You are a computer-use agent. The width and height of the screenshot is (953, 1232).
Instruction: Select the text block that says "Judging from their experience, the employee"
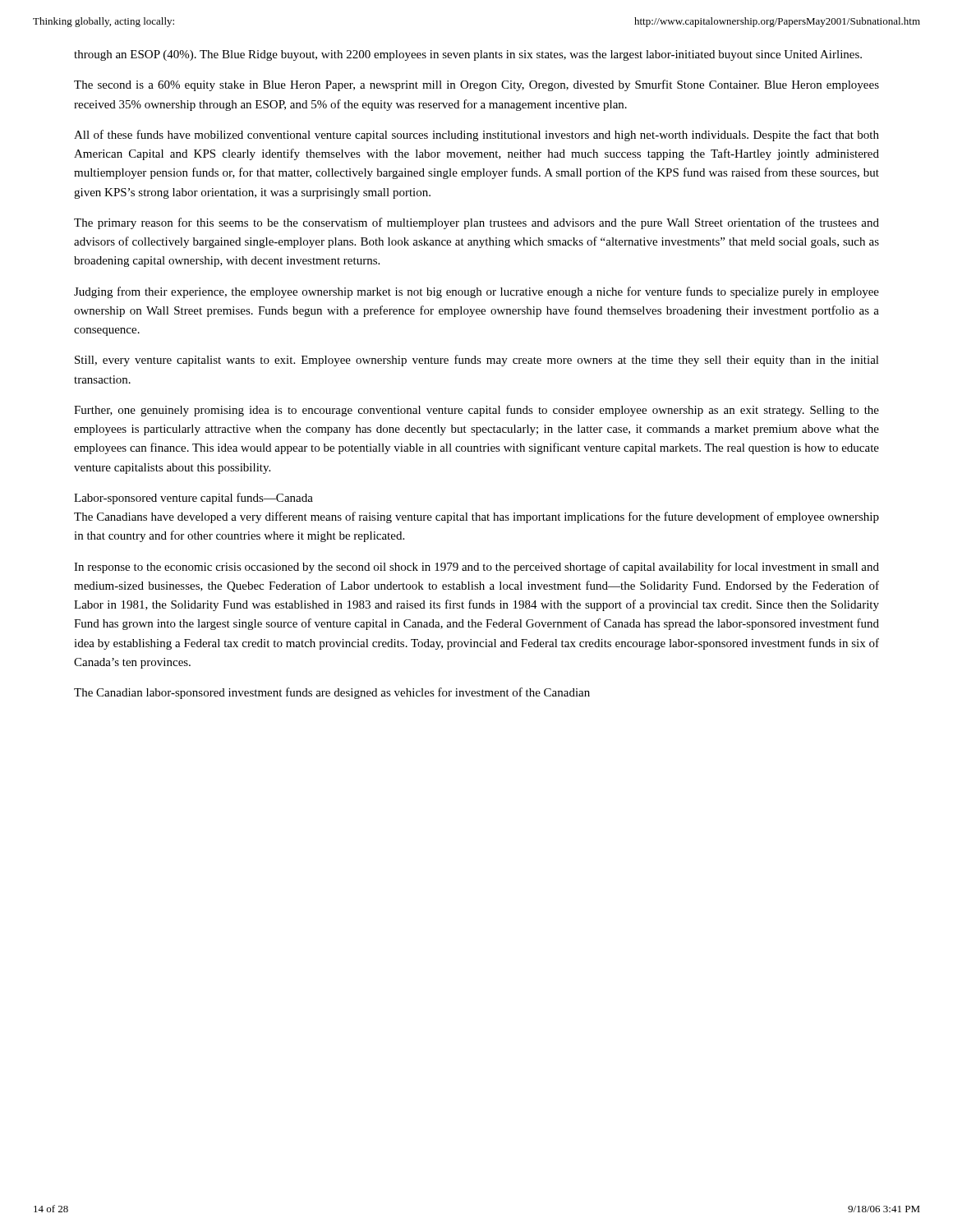[x=476, y=310]
